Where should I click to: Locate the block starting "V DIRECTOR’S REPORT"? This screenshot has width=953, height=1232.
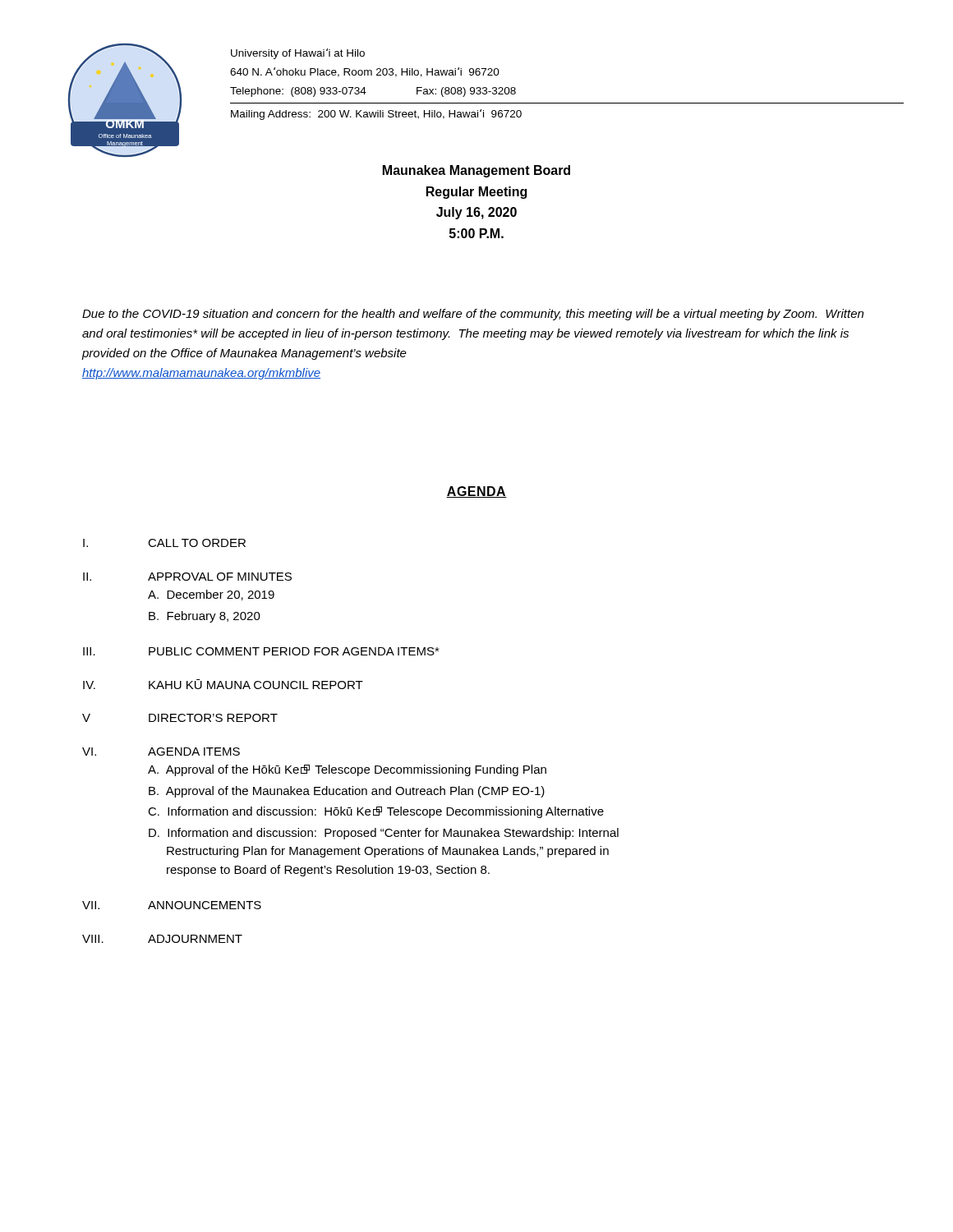tap(180, 718)
